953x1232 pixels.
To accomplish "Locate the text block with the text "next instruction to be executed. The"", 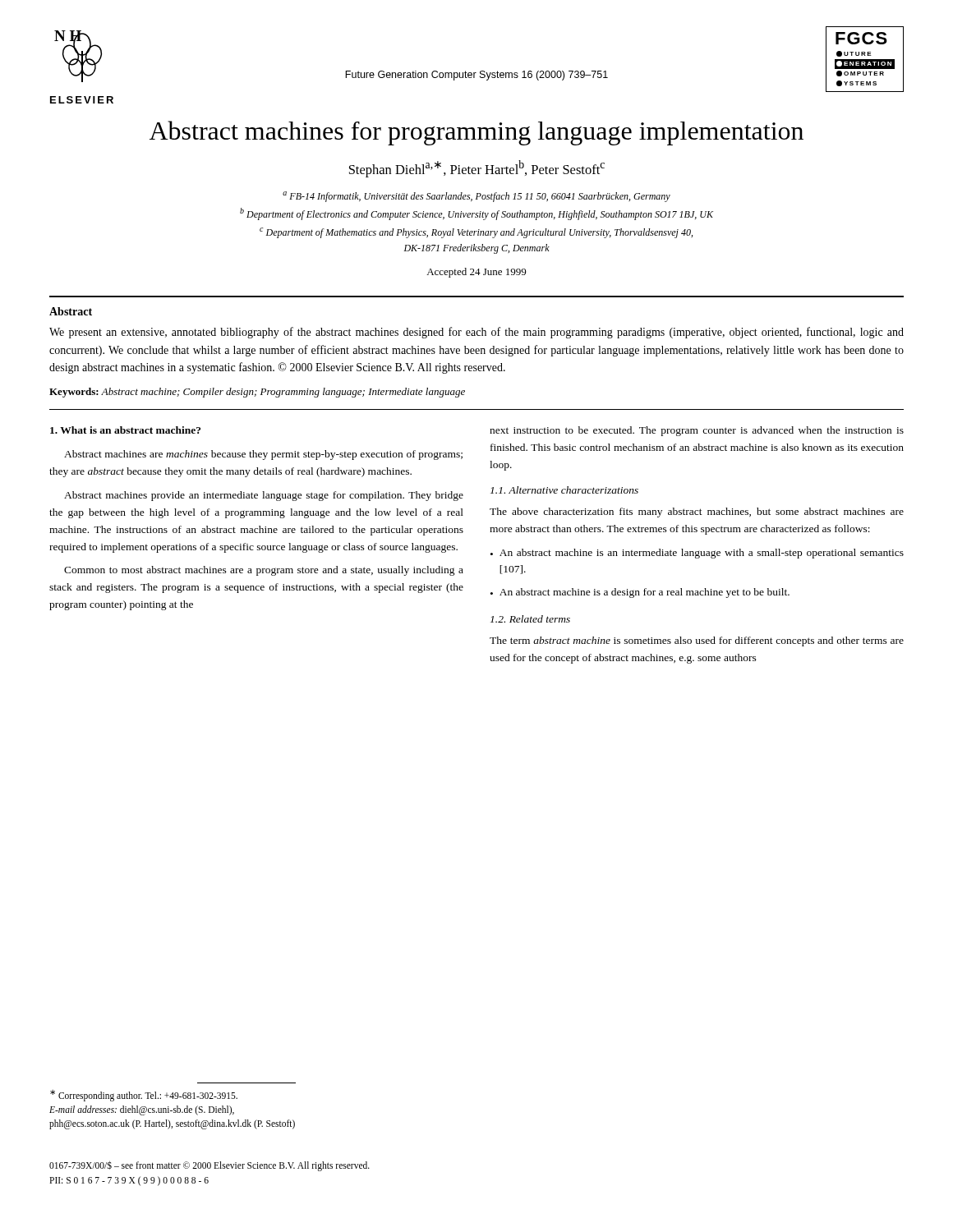I will click(x=697, y=448).
